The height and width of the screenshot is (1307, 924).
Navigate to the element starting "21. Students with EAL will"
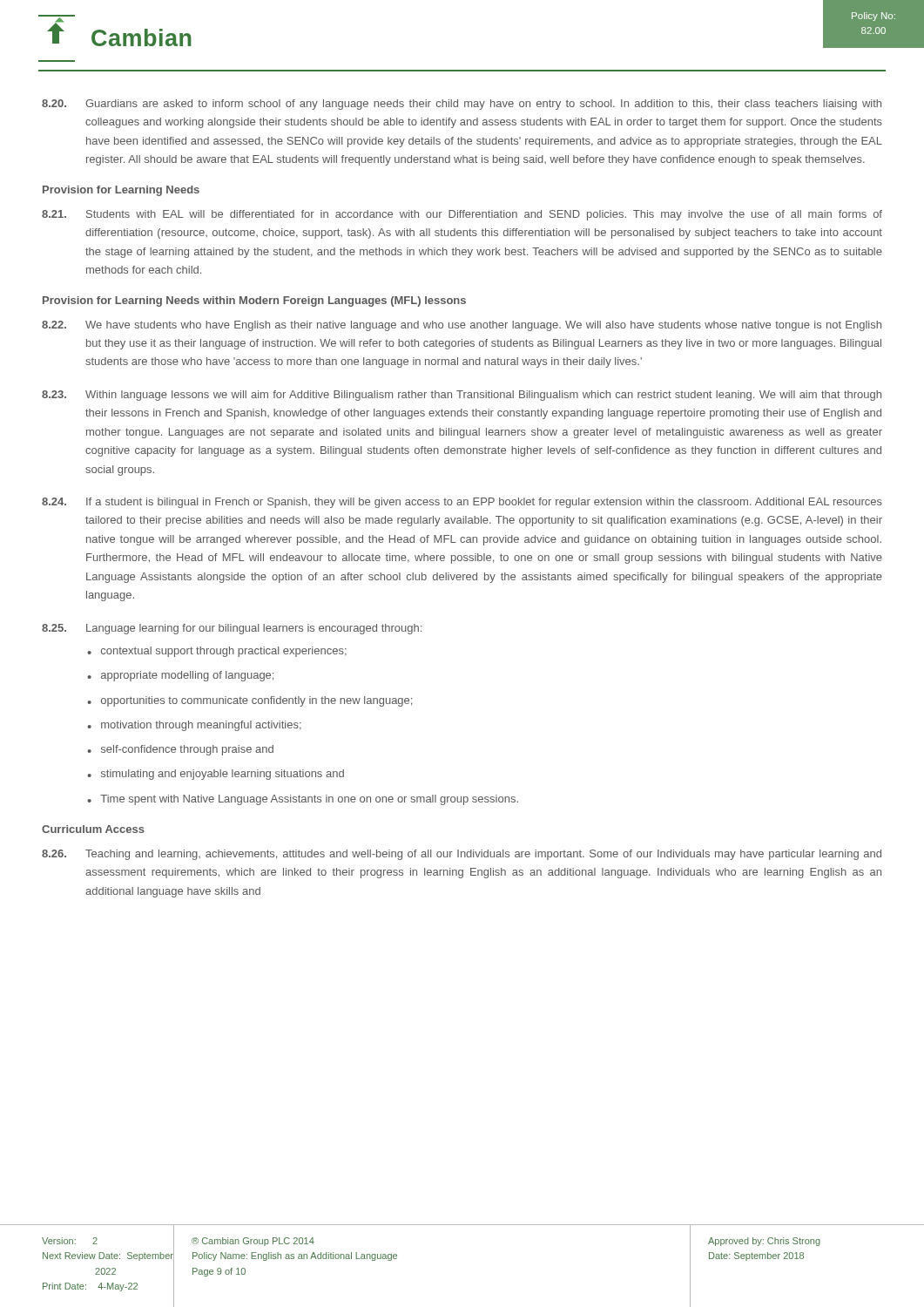pos(462,242)
